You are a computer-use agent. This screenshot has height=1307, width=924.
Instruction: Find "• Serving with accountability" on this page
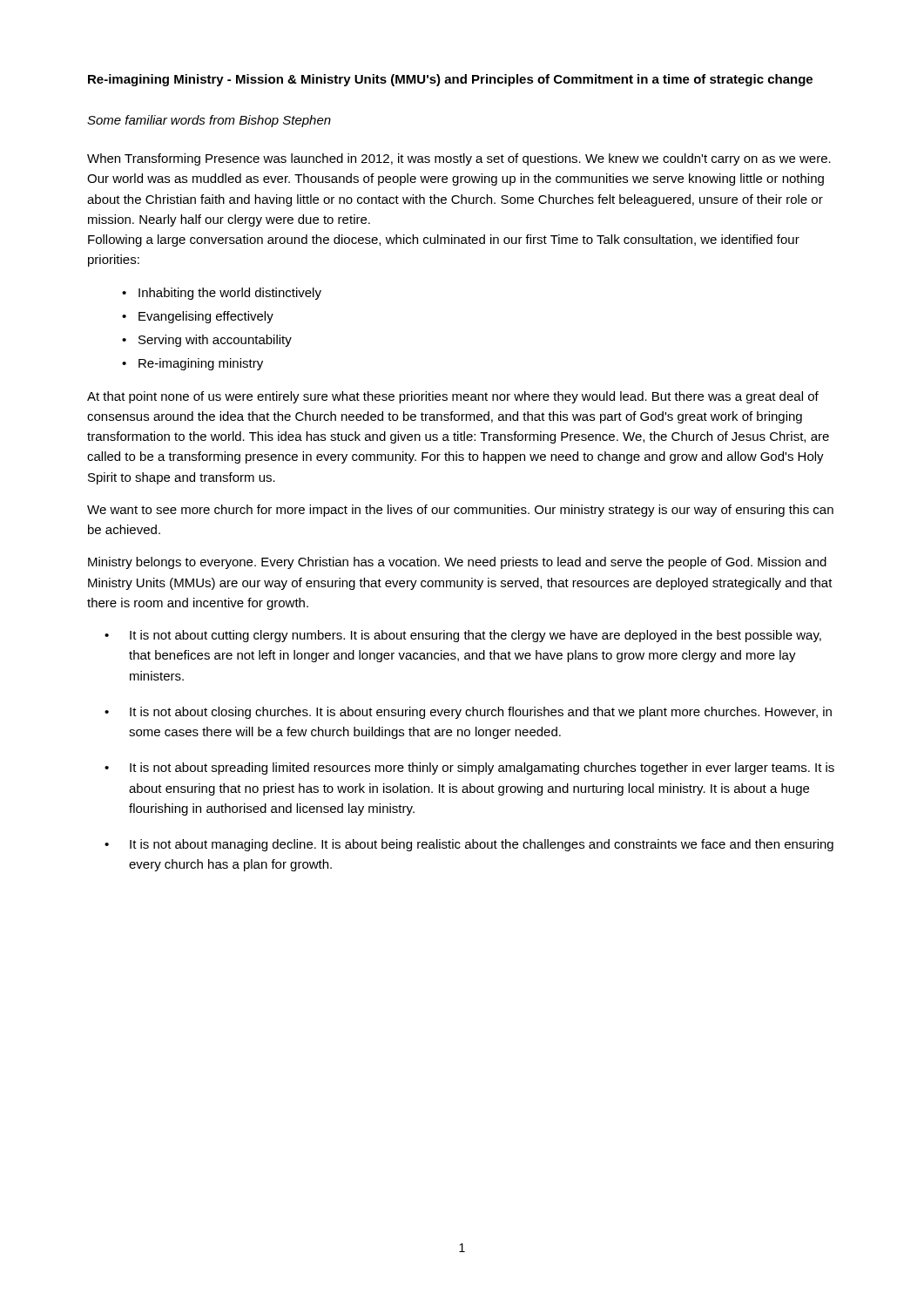point(207,339)
